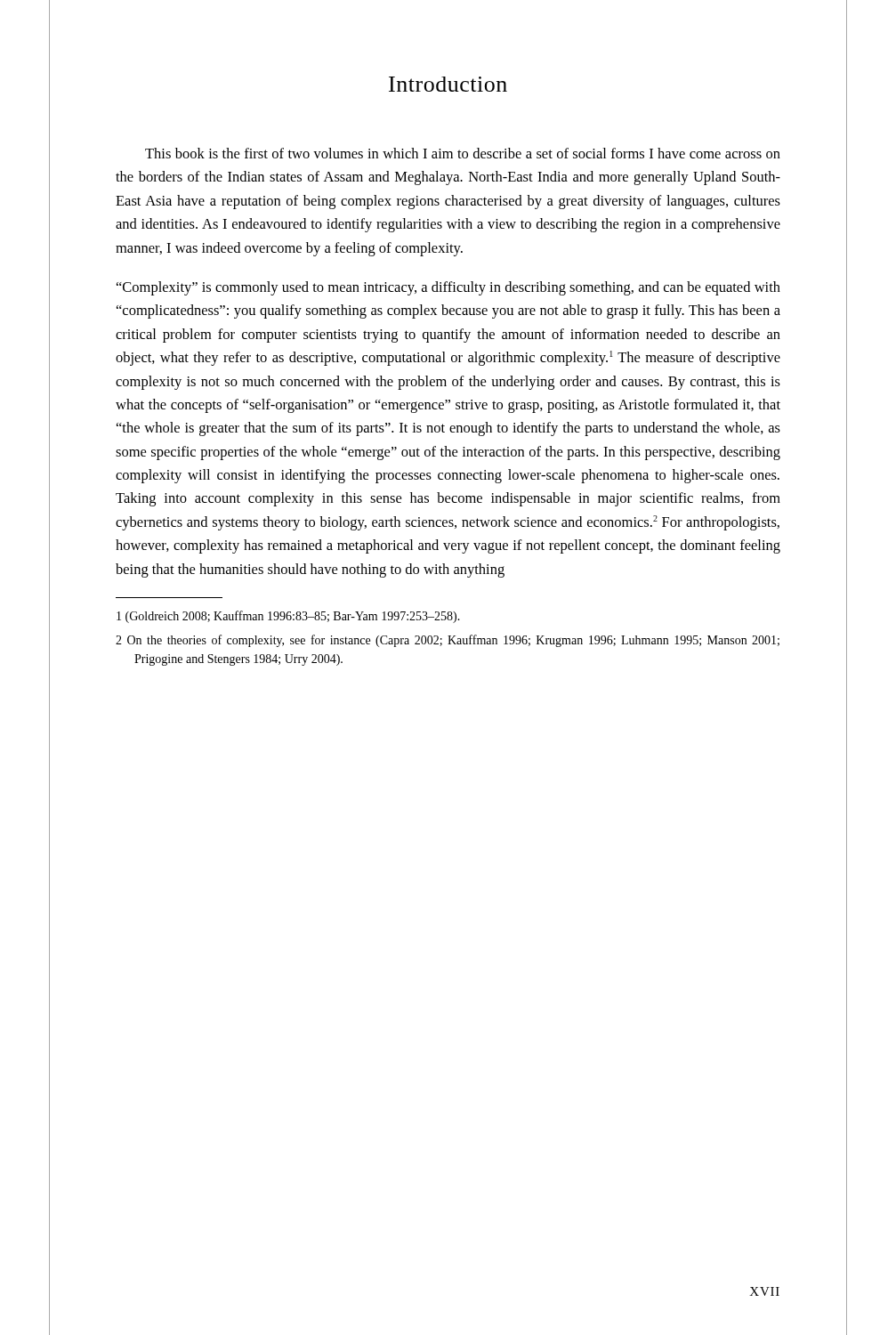Locate the text block containing "This book is the first of"
This screenshot has height=1335, width=896.
point(448,362)
